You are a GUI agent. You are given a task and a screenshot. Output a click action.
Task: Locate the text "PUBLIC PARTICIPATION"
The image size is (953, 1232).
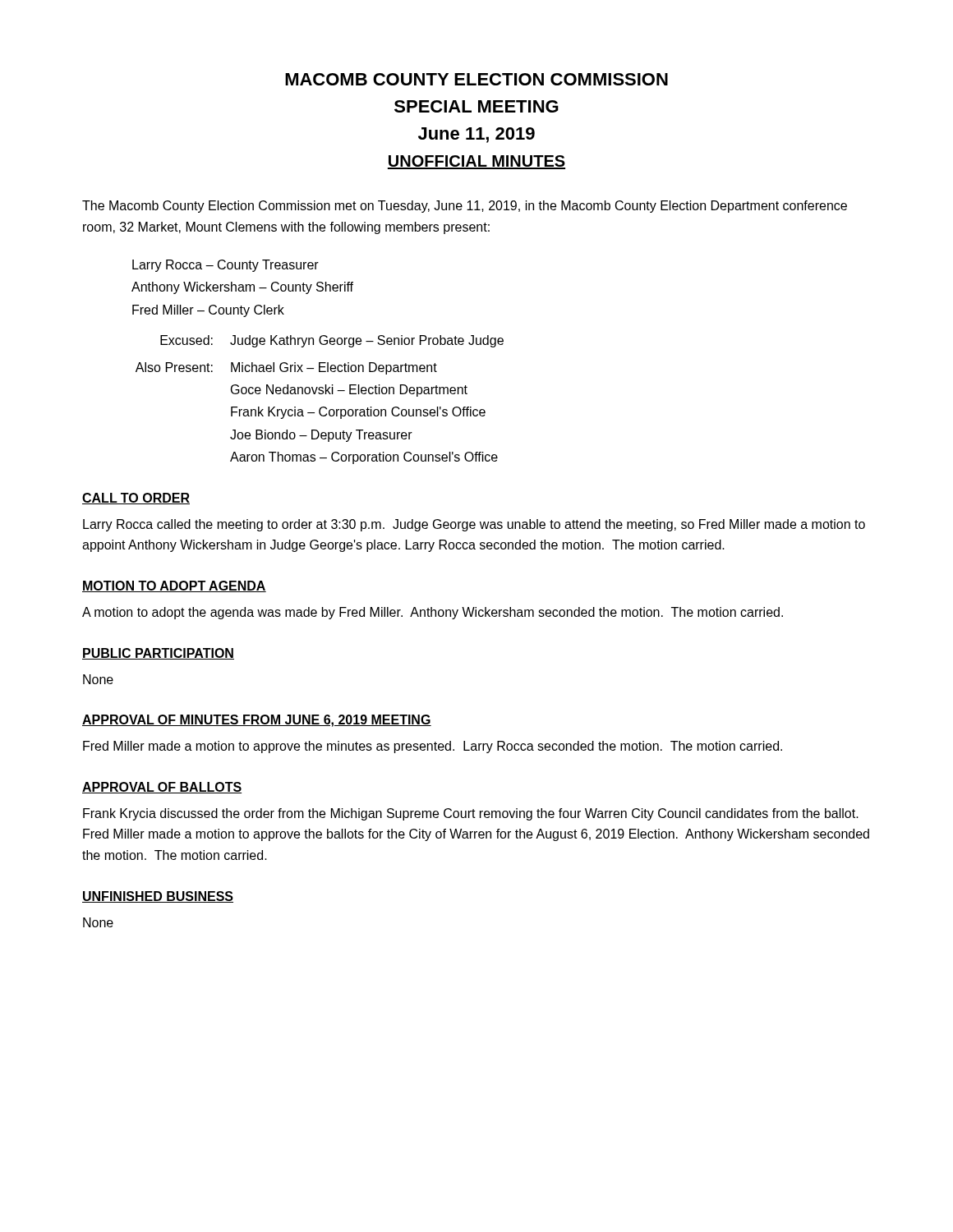158,653
